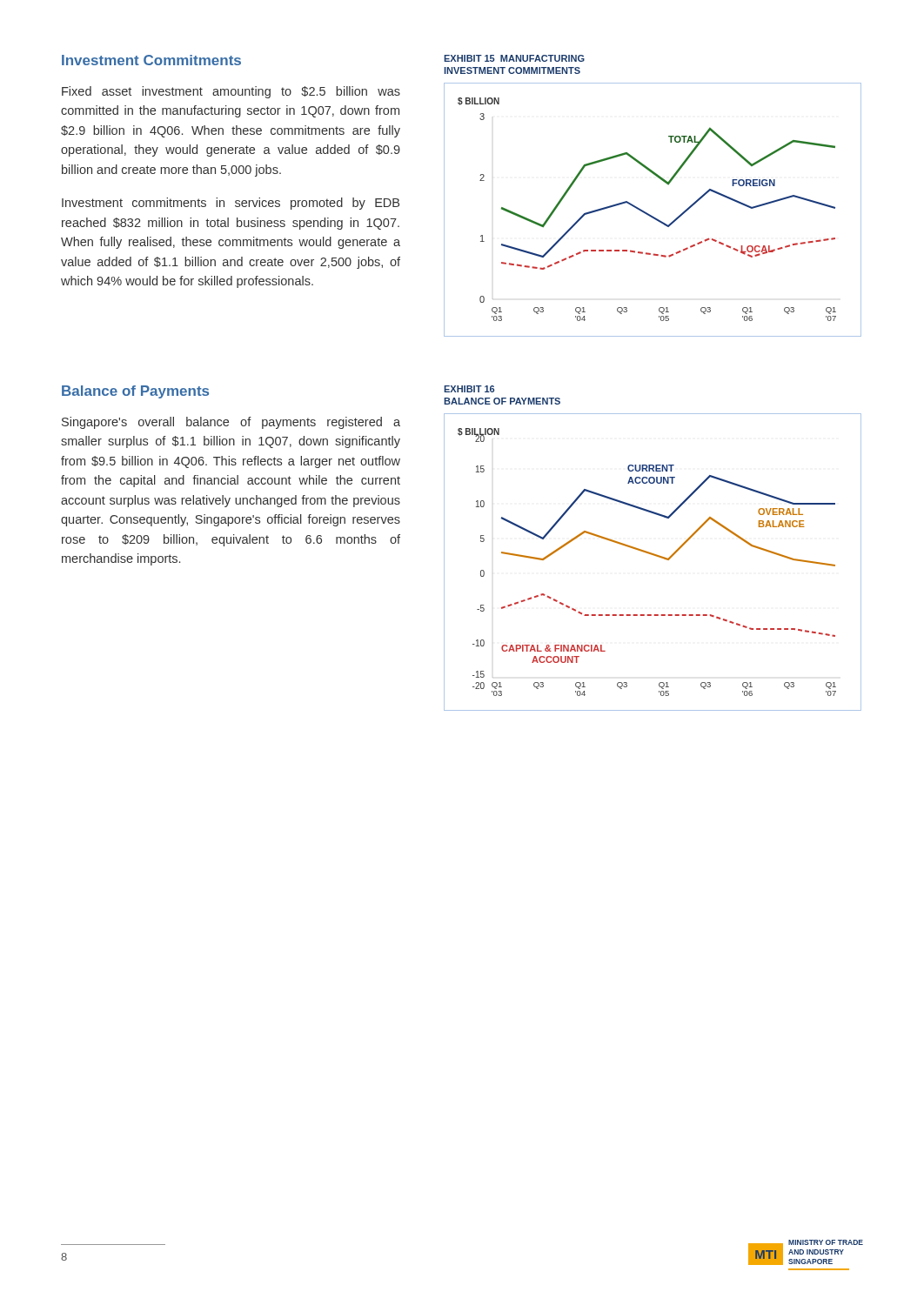Find the region starting "Fixed asset investment amounting to $2.5 billion"

pyautogui.click(x=231, y=130)
